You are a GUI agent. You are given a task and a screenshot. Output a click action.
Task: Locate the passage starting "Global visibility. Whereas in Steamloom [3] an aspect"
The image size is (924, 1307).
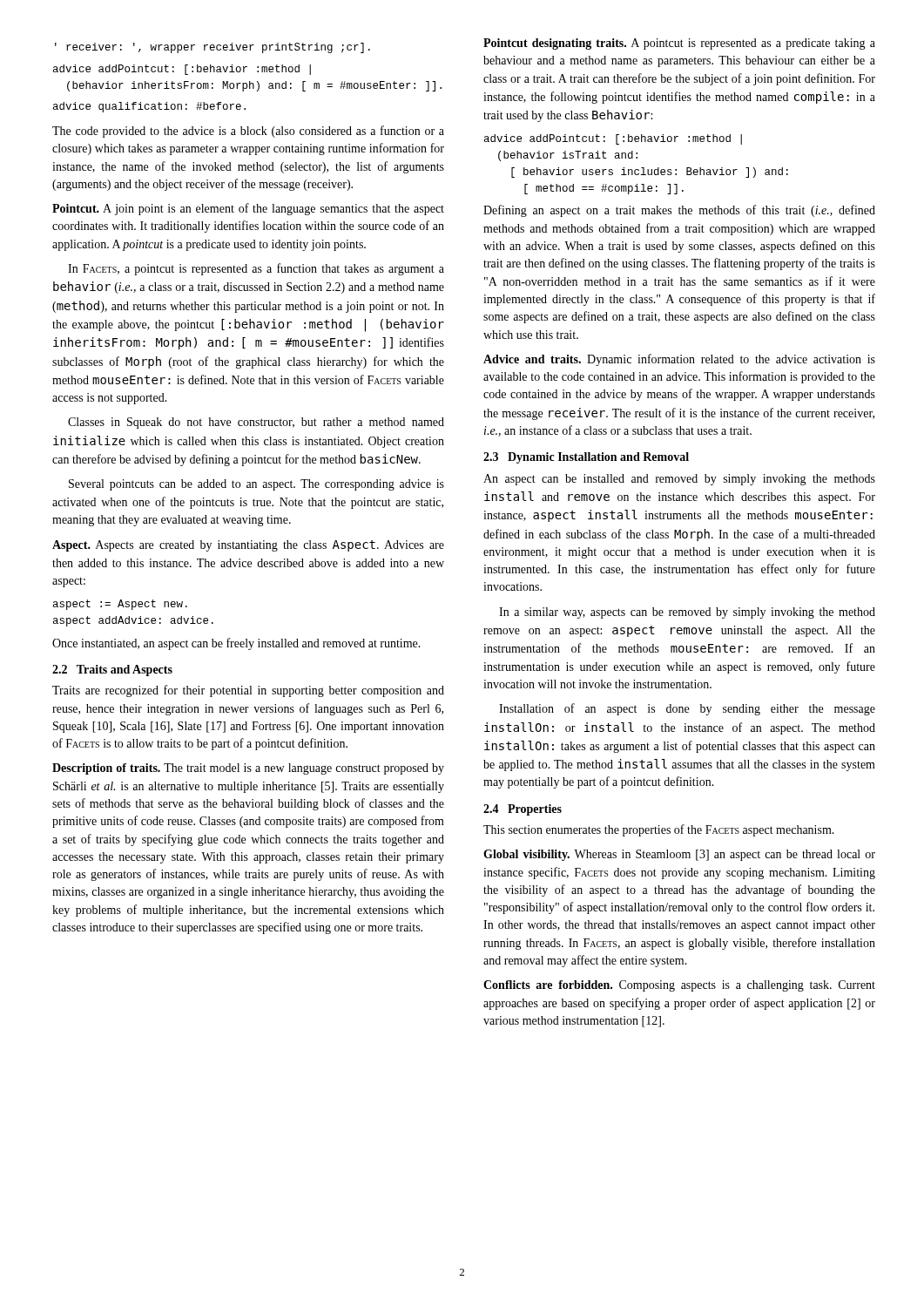pos(679,908)
